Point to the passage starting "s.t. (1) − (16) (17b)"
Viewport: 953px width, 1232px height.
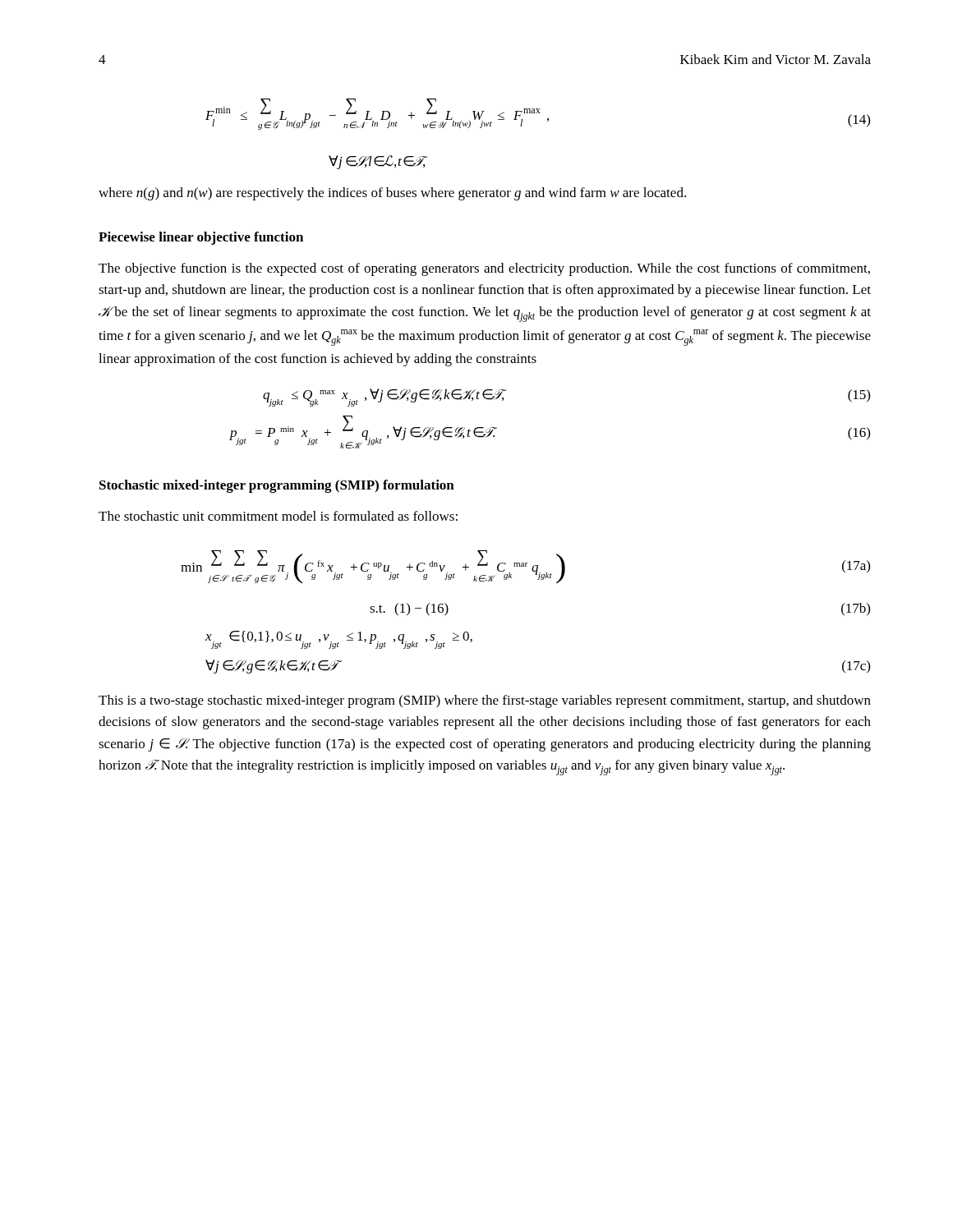pyautogui.click(x=409, y=609)
